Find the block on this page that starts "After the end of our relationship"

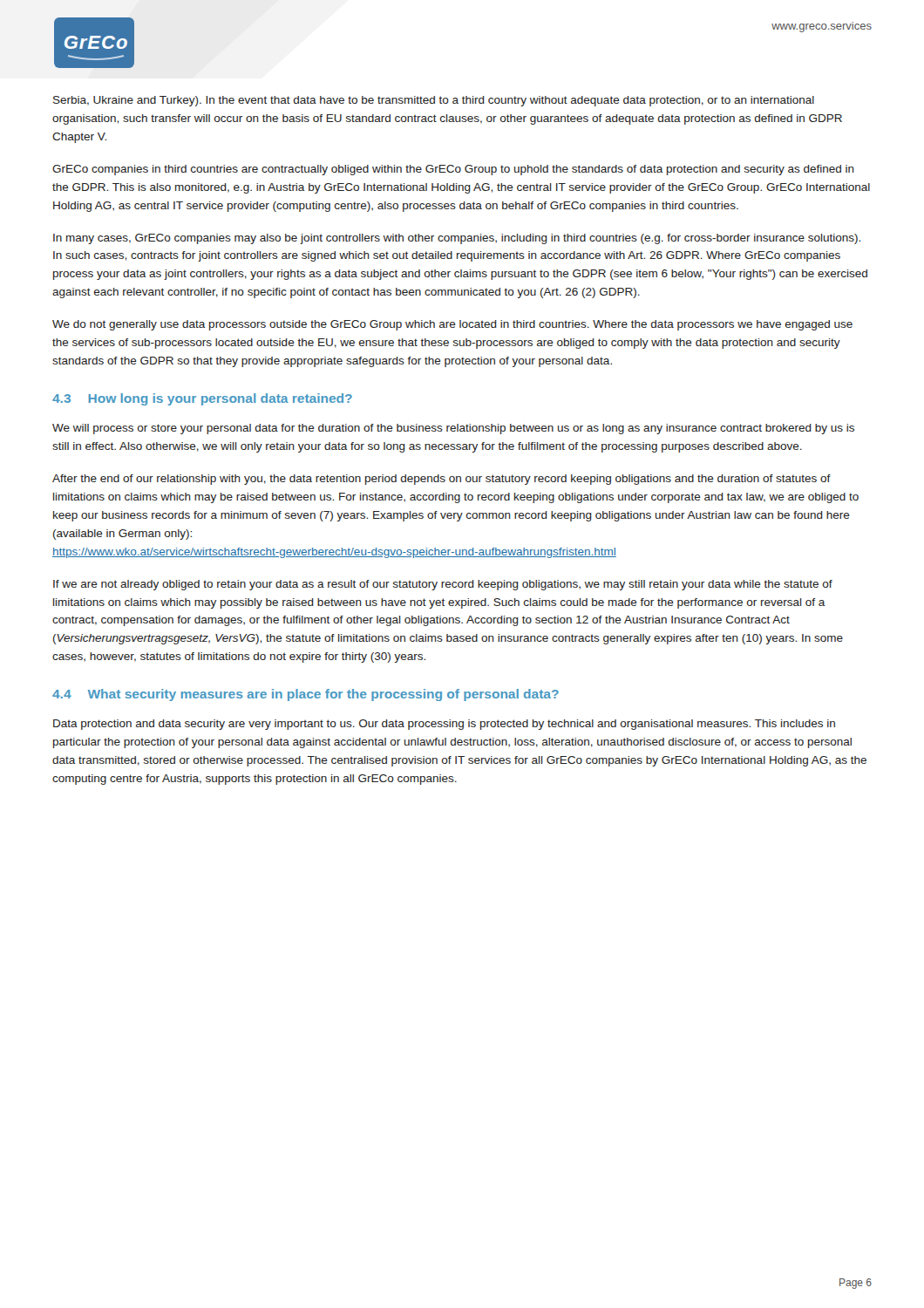[462, 516]
